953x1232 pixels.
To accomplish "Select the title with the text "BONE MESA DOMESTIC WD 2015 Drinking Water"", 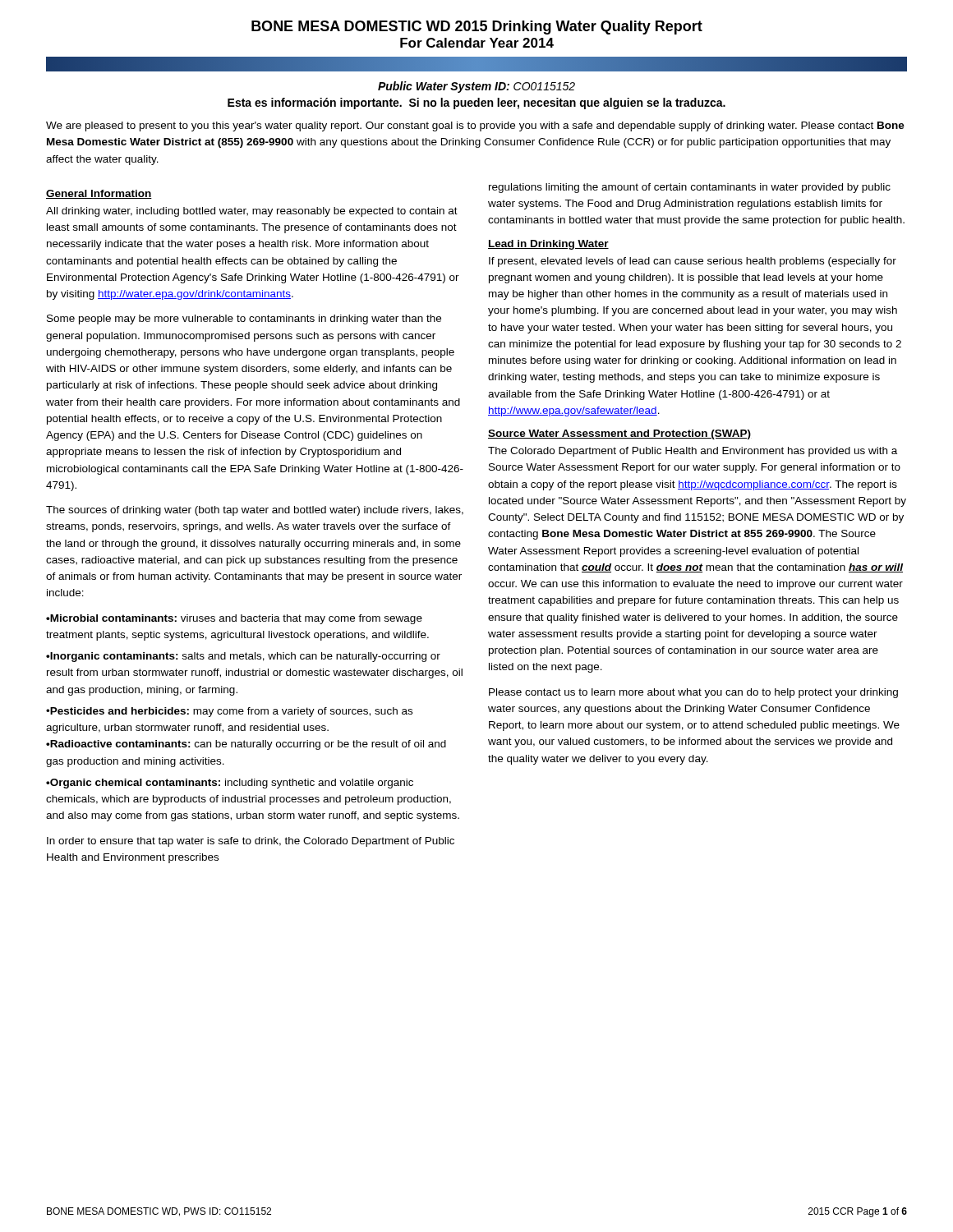I will (476, 35).
